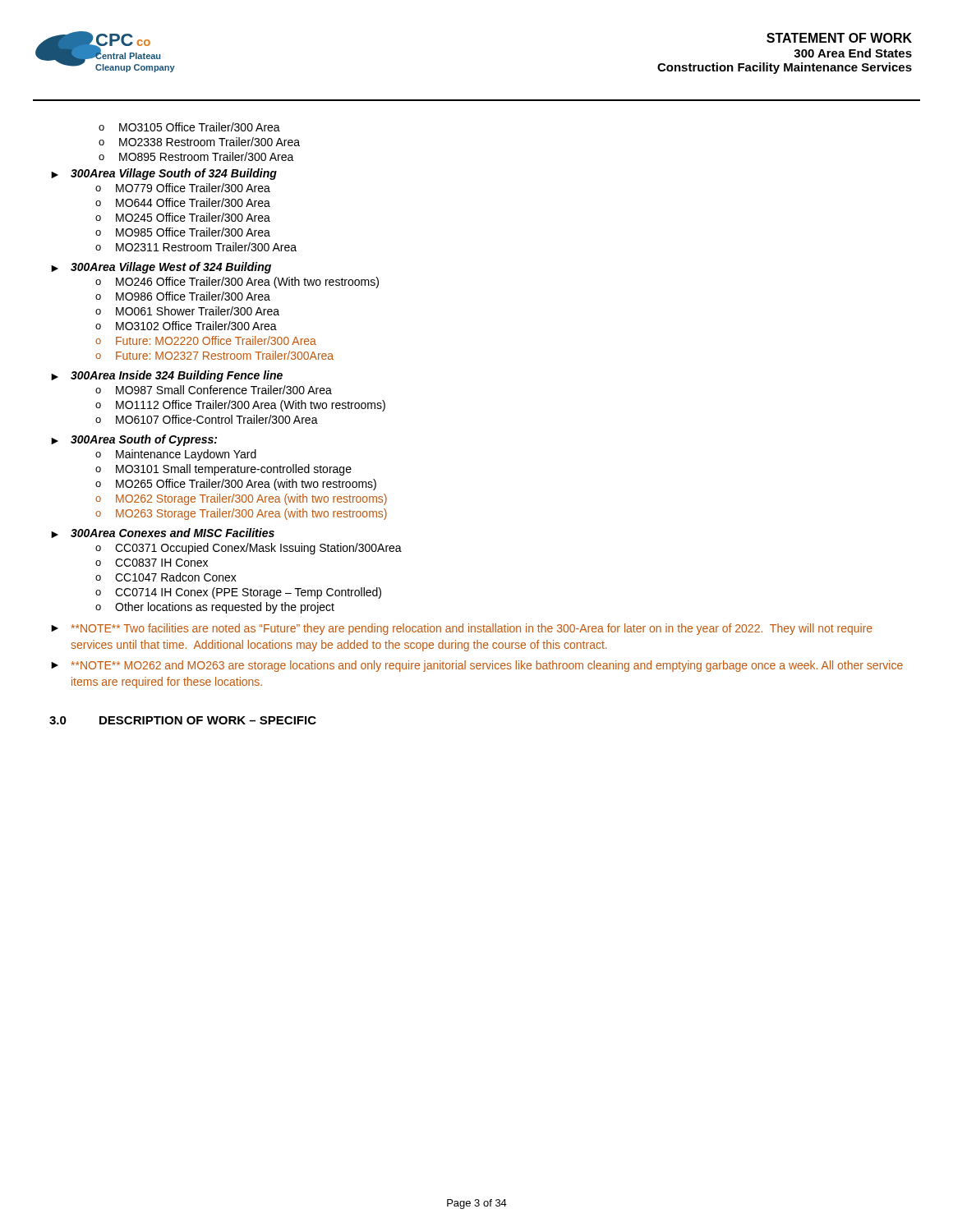Click on the list item that says "► 300Area Inside 324 Building"
The image size is (953, 1232).
(167, 376)
